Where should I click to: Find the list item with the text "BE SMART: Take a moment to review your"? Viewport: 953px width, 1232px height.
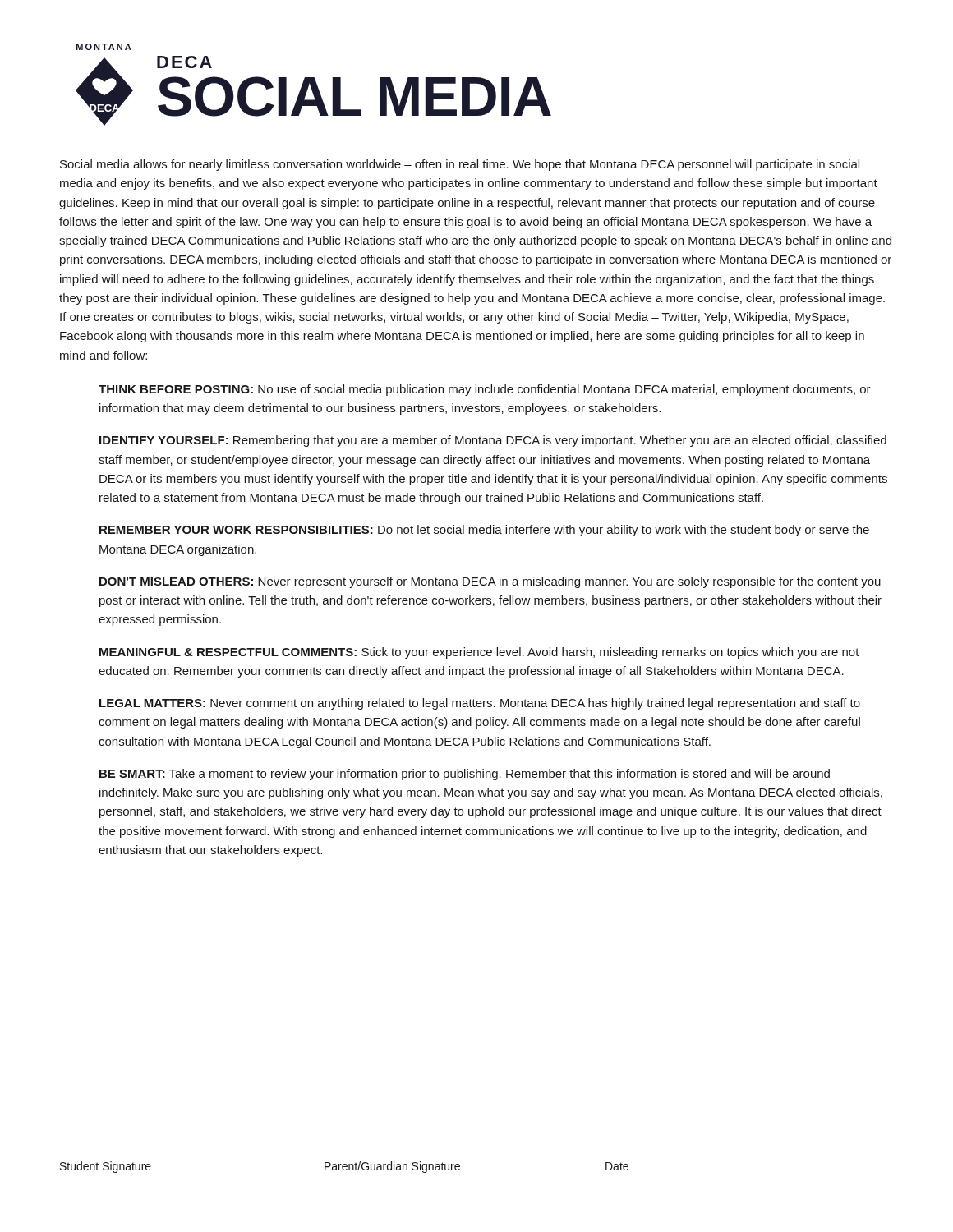491,811
